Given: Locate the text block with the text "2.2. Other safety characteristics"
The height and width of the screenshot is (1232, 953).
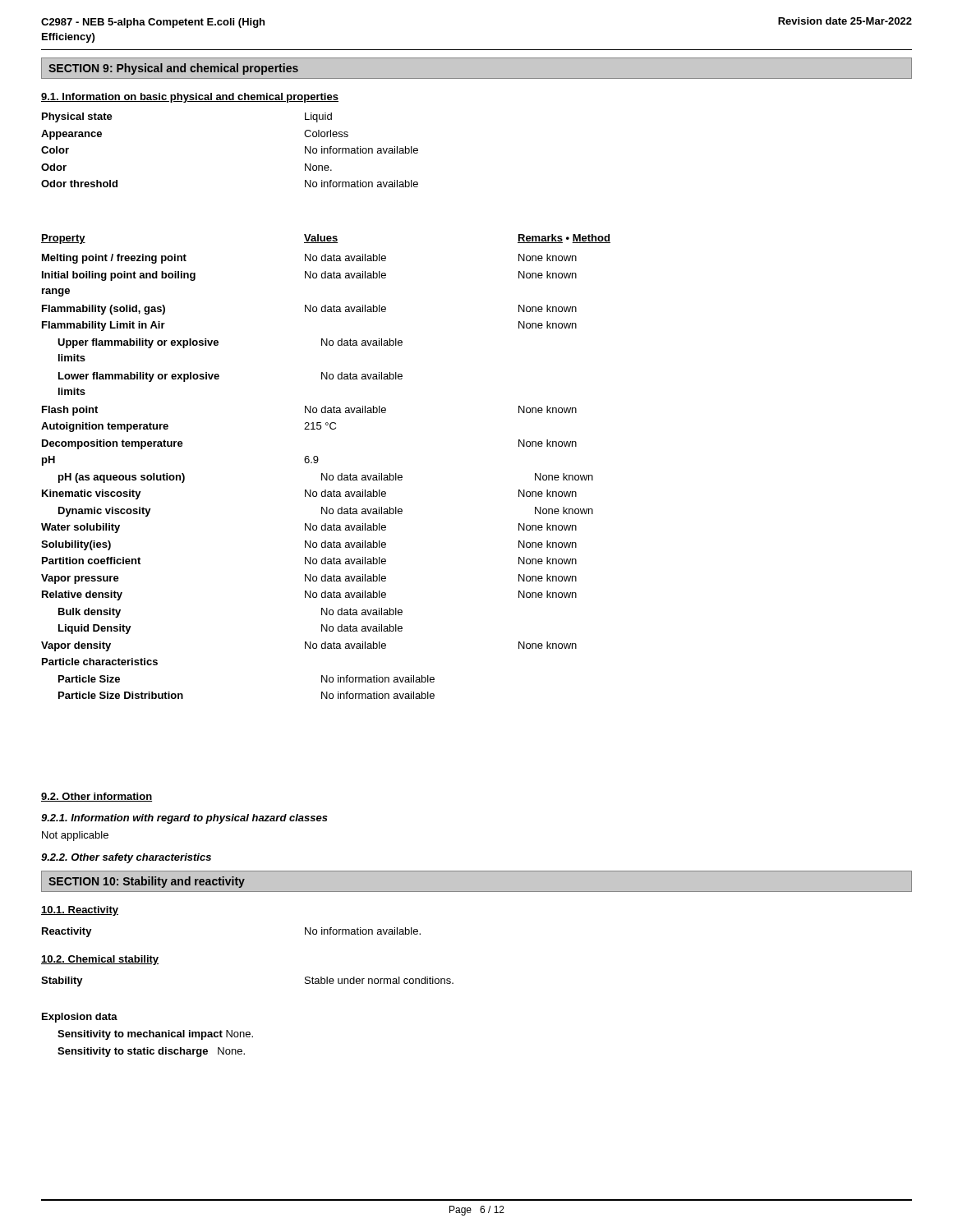Looking at the screenshot, I should click(476, 866).
